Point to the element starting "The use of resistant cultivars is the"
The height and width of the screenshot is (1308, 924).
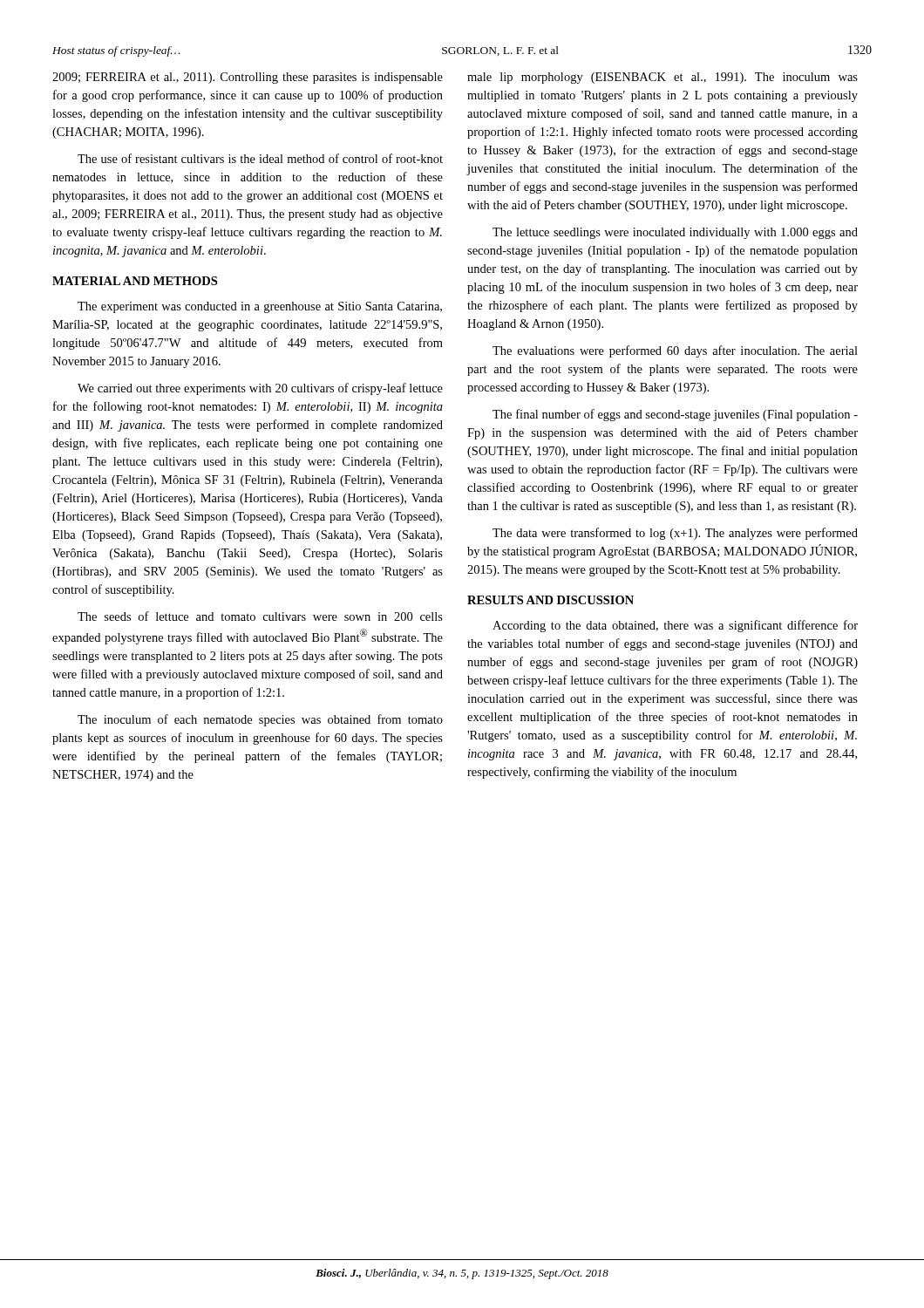point(248,205)
